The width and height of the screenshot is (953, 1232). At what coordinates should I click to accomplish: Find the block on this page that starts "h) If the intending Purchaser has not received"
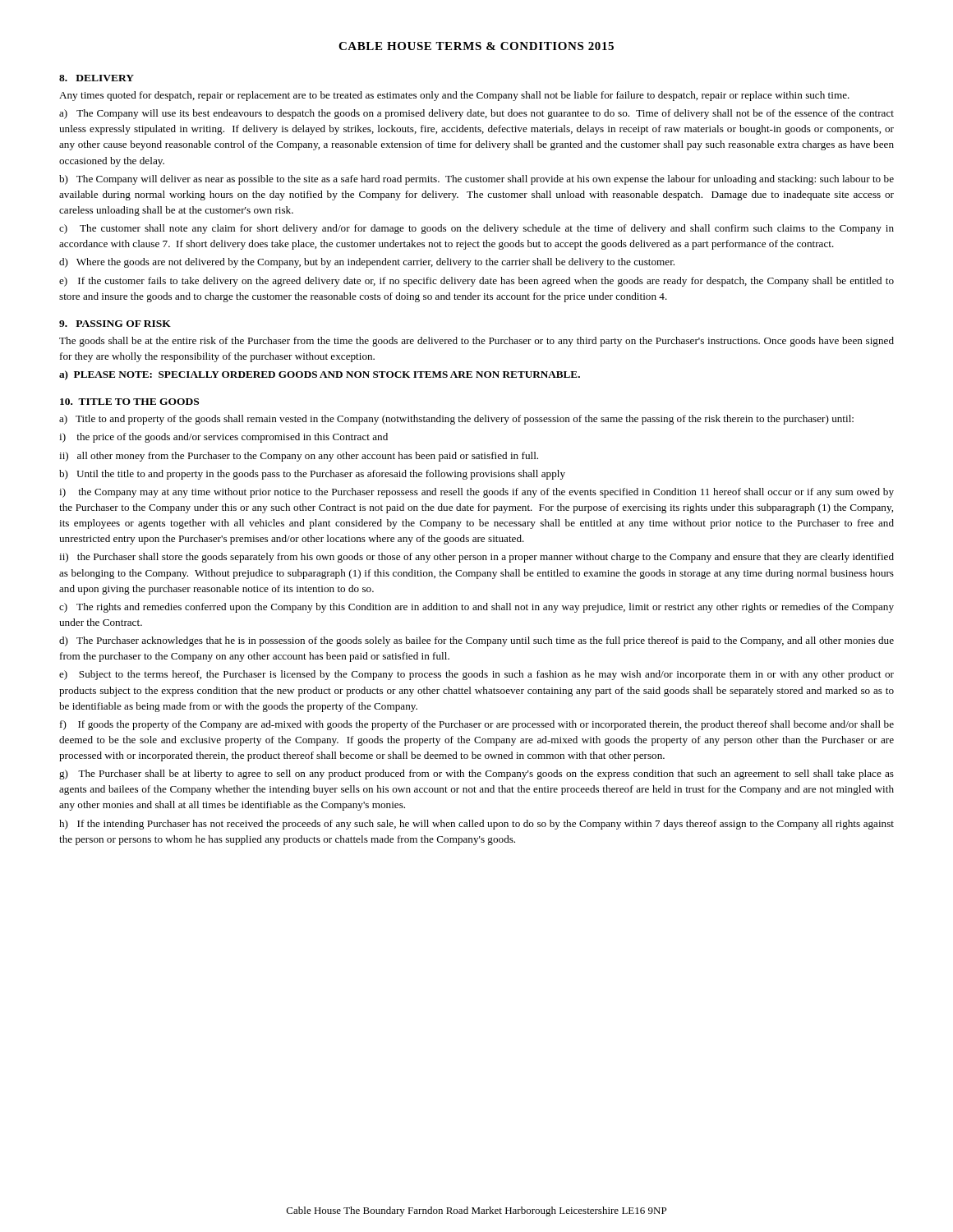(476, 831)
